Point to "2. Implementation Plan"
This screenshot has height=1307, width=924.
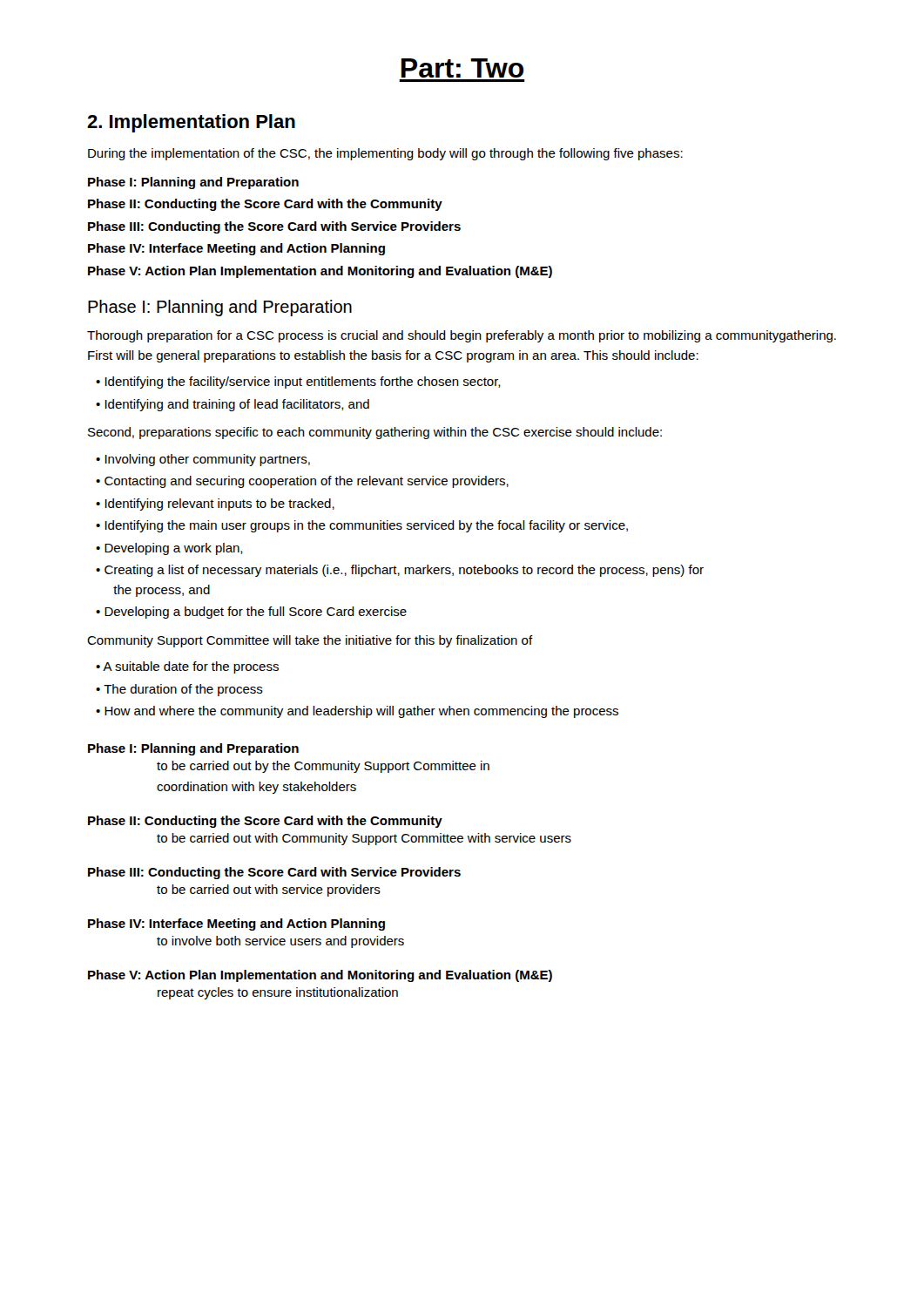point(191,122)
